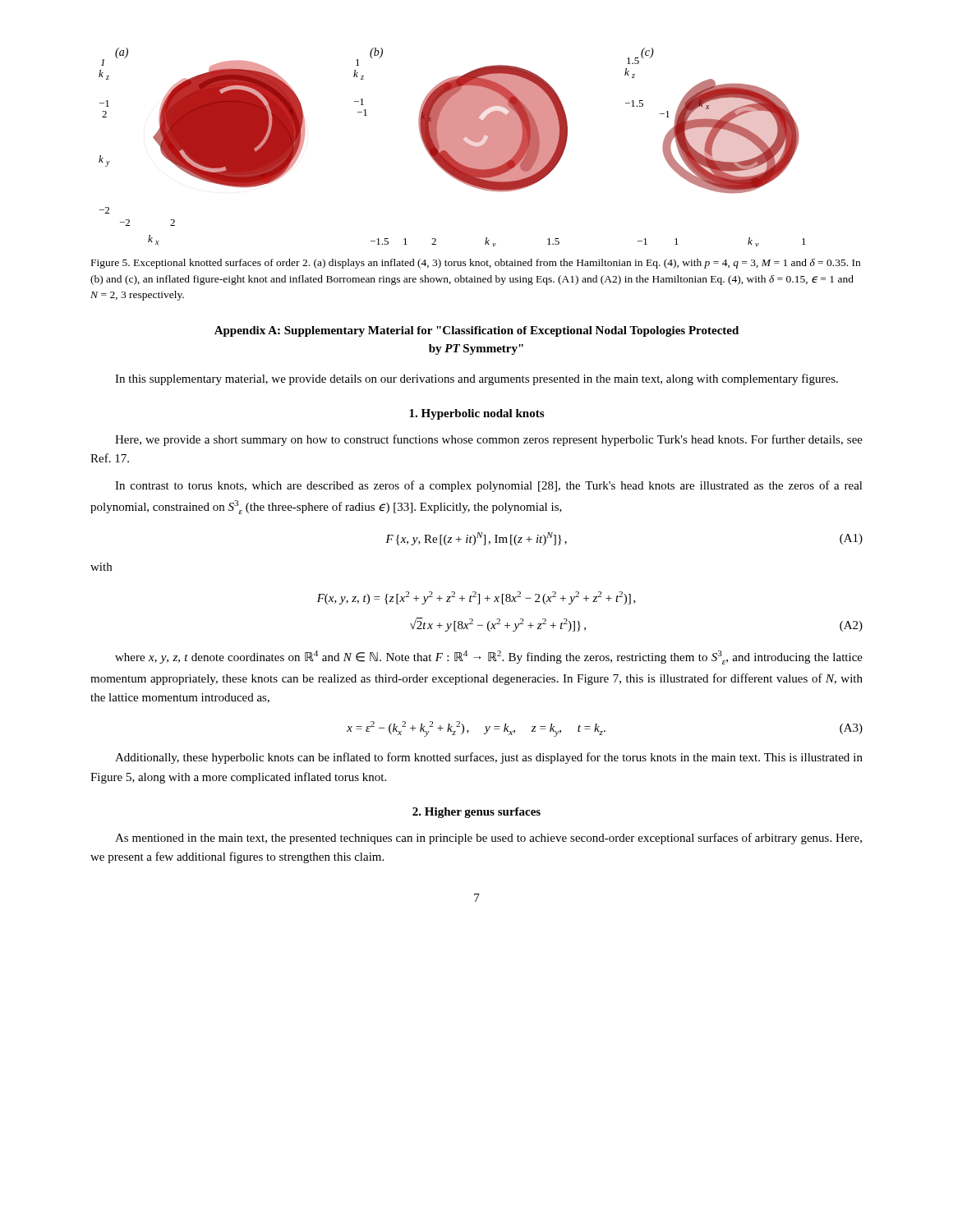The height and width of the screenshot is (1232, 953).
Task: Select the text starting "2. Higher genus surfaces"
Action: 476,811
